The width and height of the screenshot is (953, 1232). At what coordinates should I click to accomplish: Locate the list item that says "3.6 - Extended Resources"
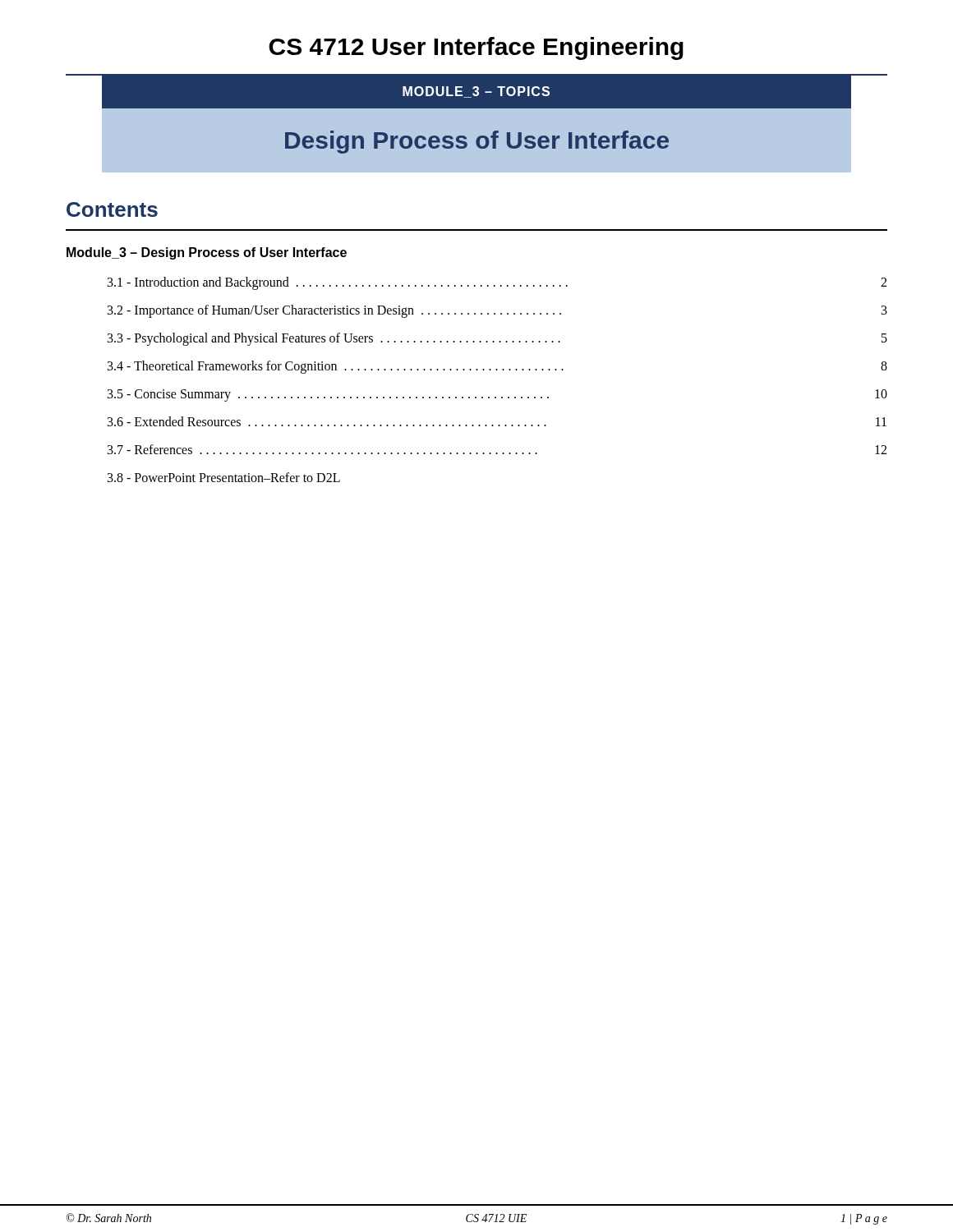[x=497, y=422]
